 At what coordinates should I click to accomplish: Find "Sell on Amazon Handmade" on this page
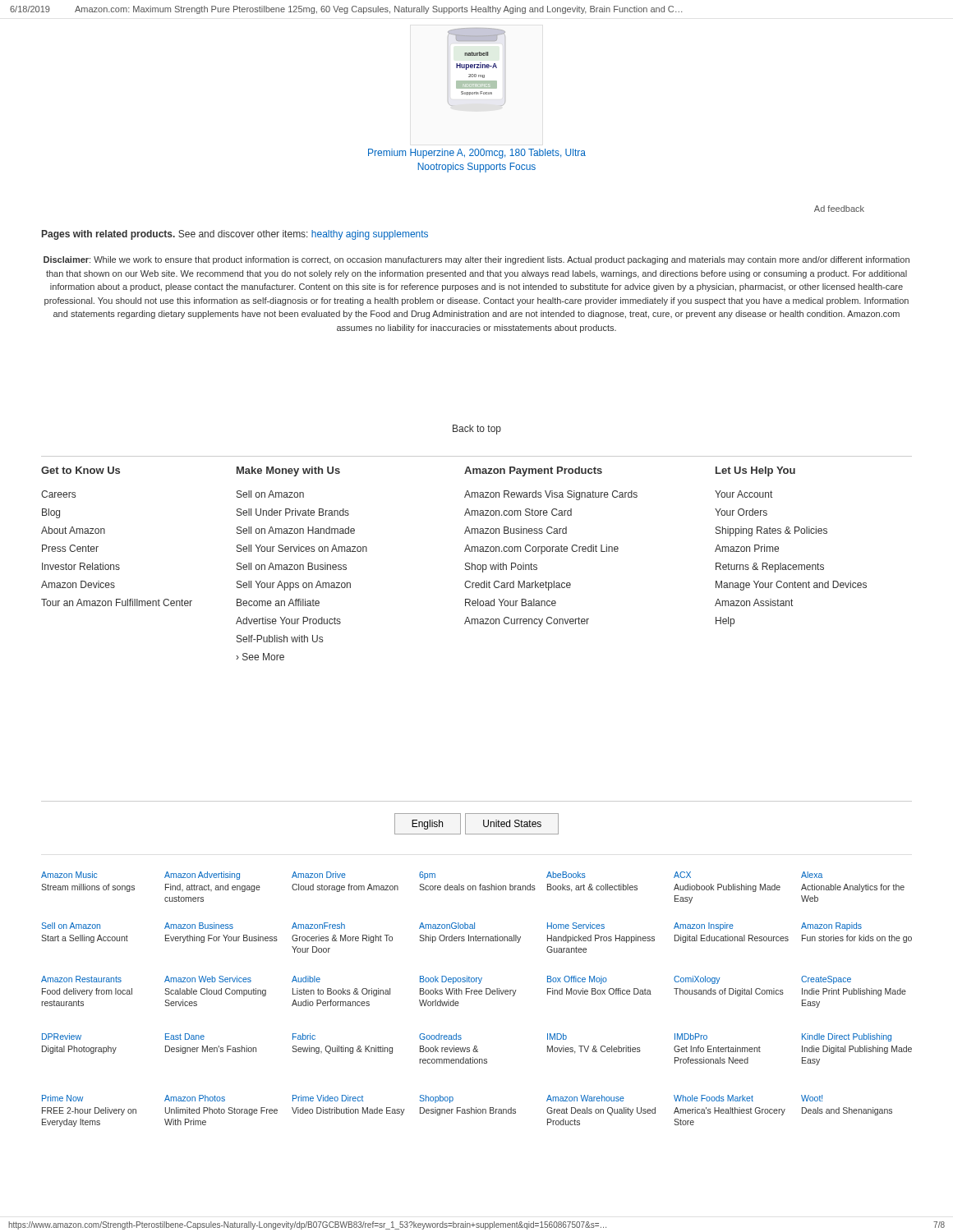coord(296,531)
